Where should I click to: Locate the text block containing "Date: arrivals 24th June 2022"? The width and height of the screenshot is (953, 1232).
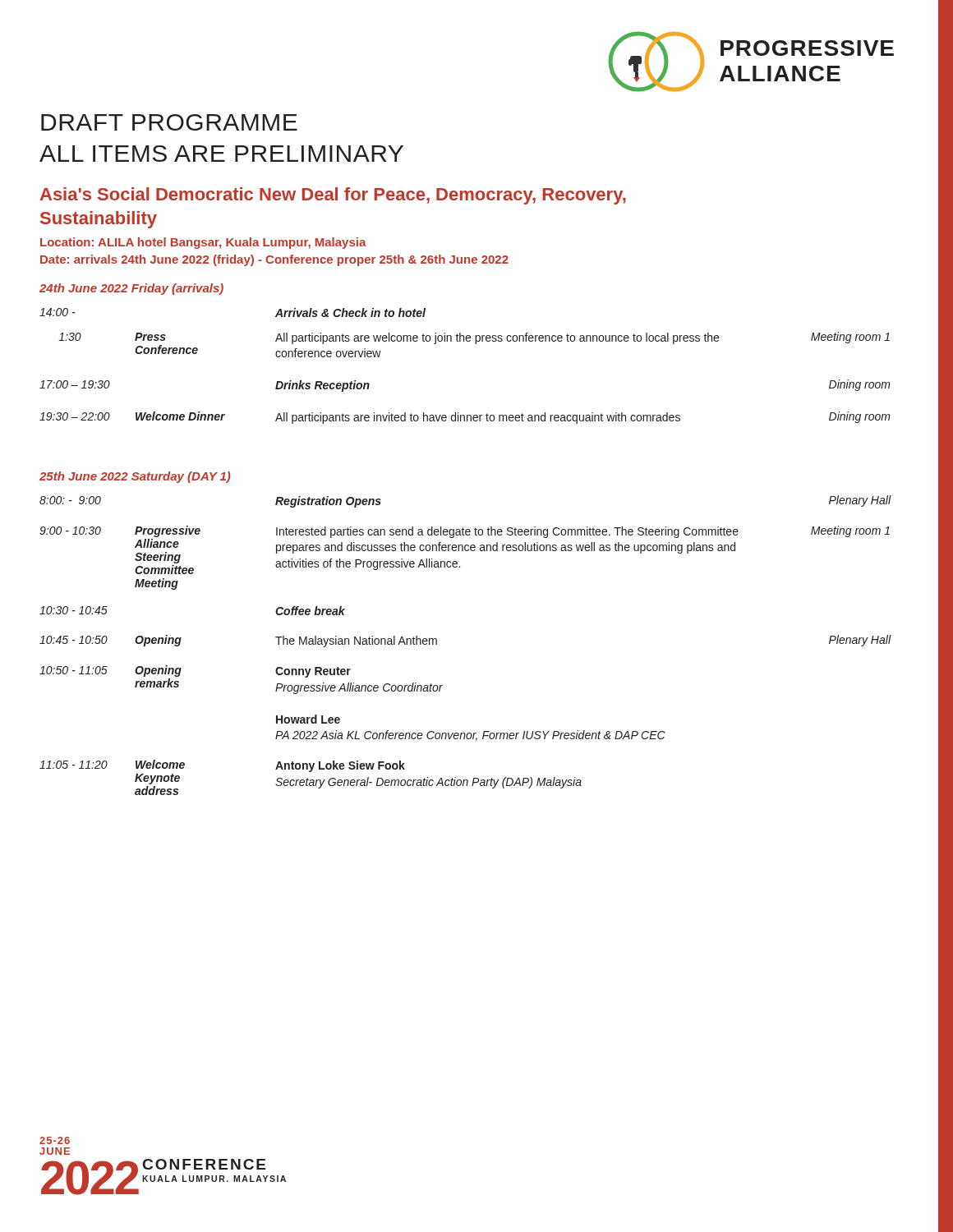tap(467, 259)
